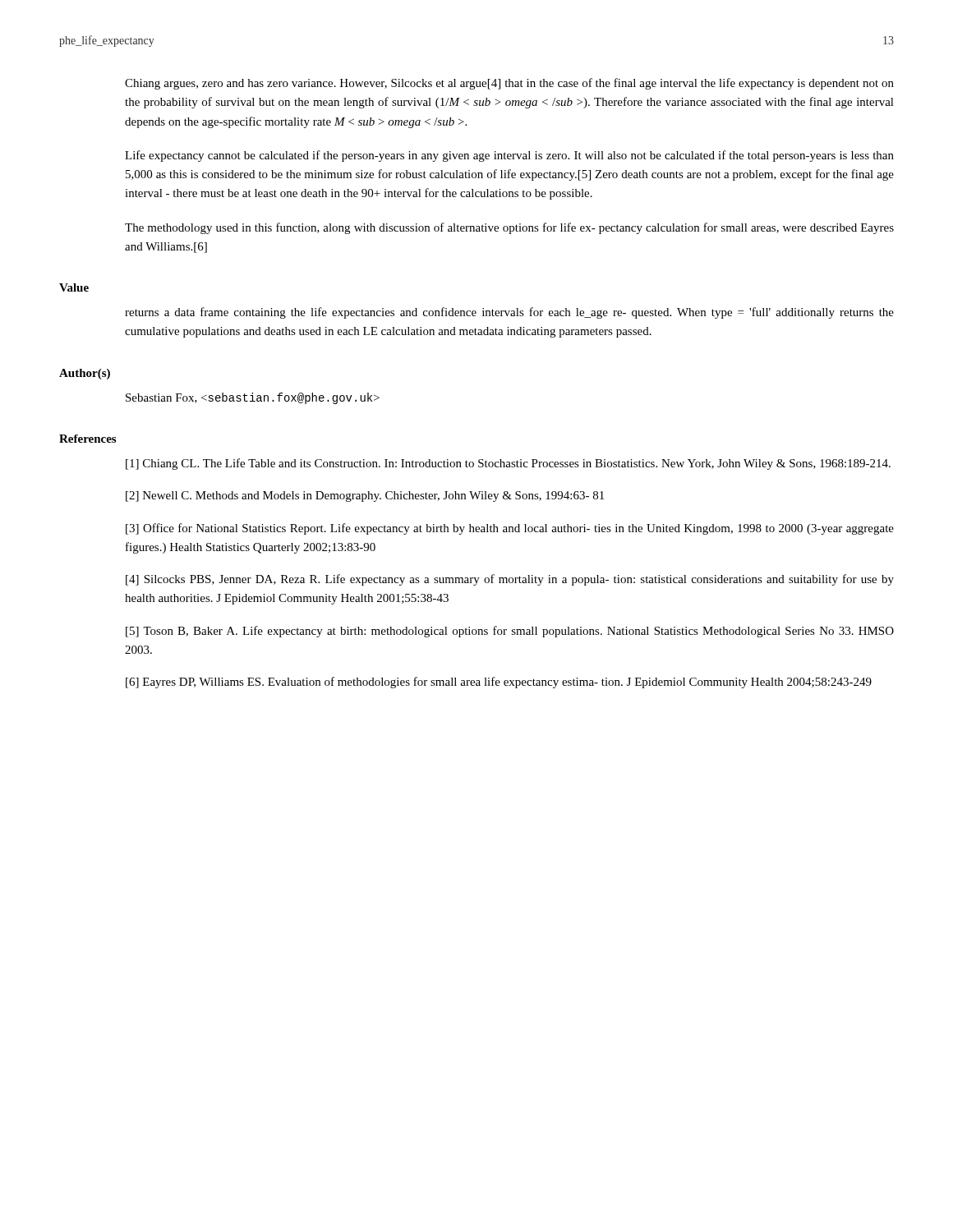Click on the text block that says "[4] Silcocks PBS, Jenner DA, Reza R. Life"
Screen dimensions: 1232x953
[509, 589]
